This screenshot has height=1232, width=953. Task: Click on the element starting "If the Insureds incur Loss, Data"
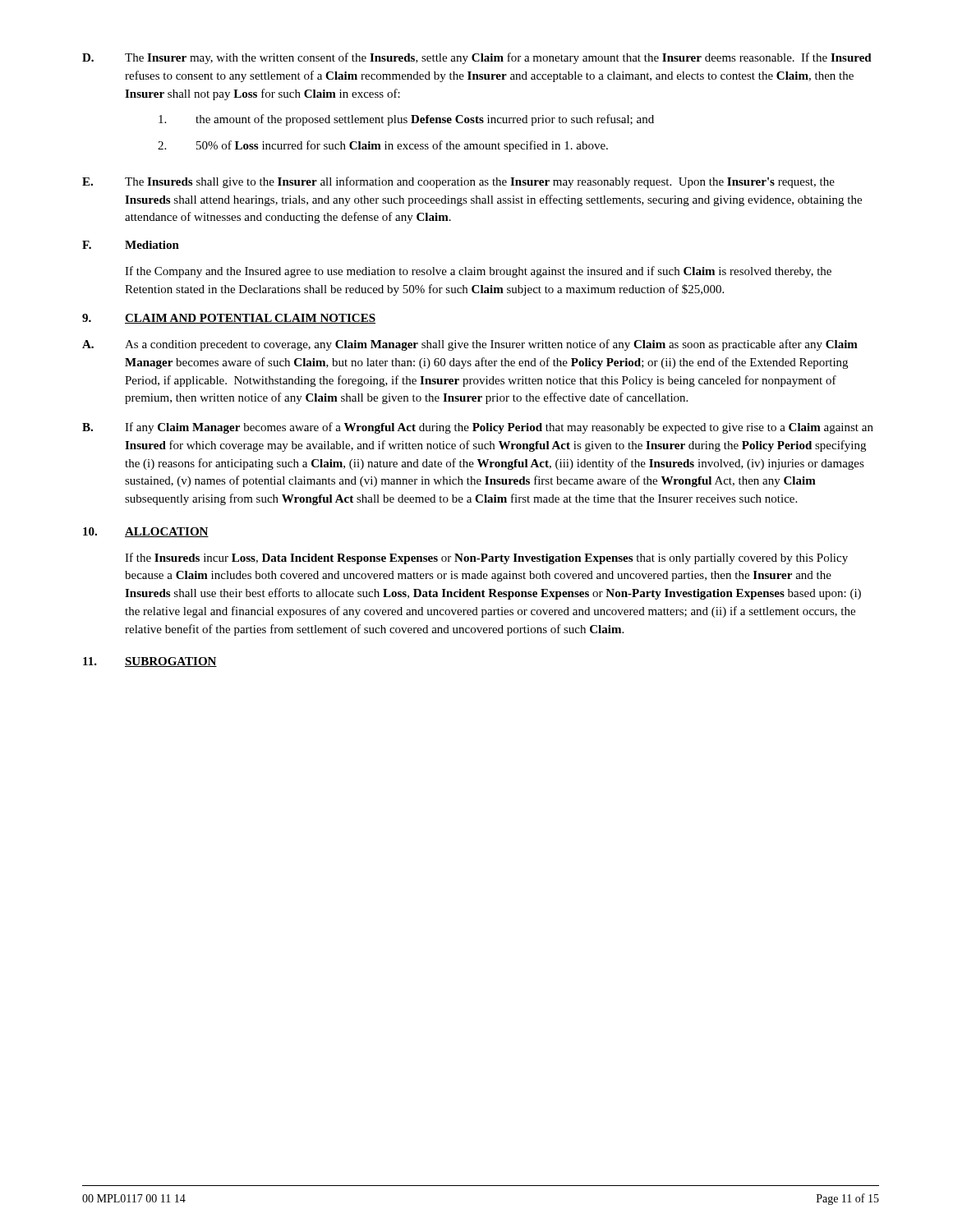(x=502, y=594)
